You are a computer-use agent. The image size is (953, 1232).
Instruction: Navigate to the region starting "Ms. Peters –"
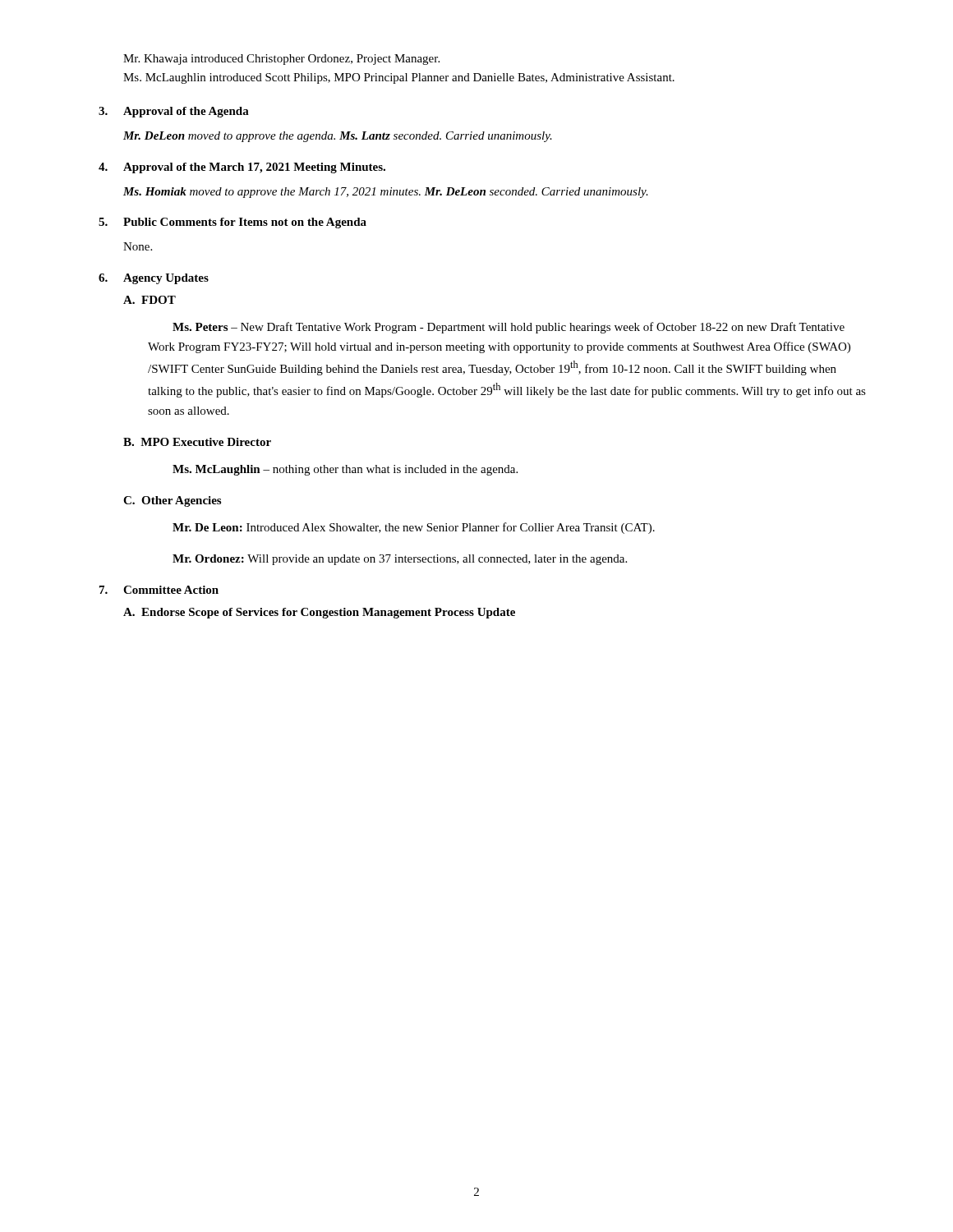(507, 368)
